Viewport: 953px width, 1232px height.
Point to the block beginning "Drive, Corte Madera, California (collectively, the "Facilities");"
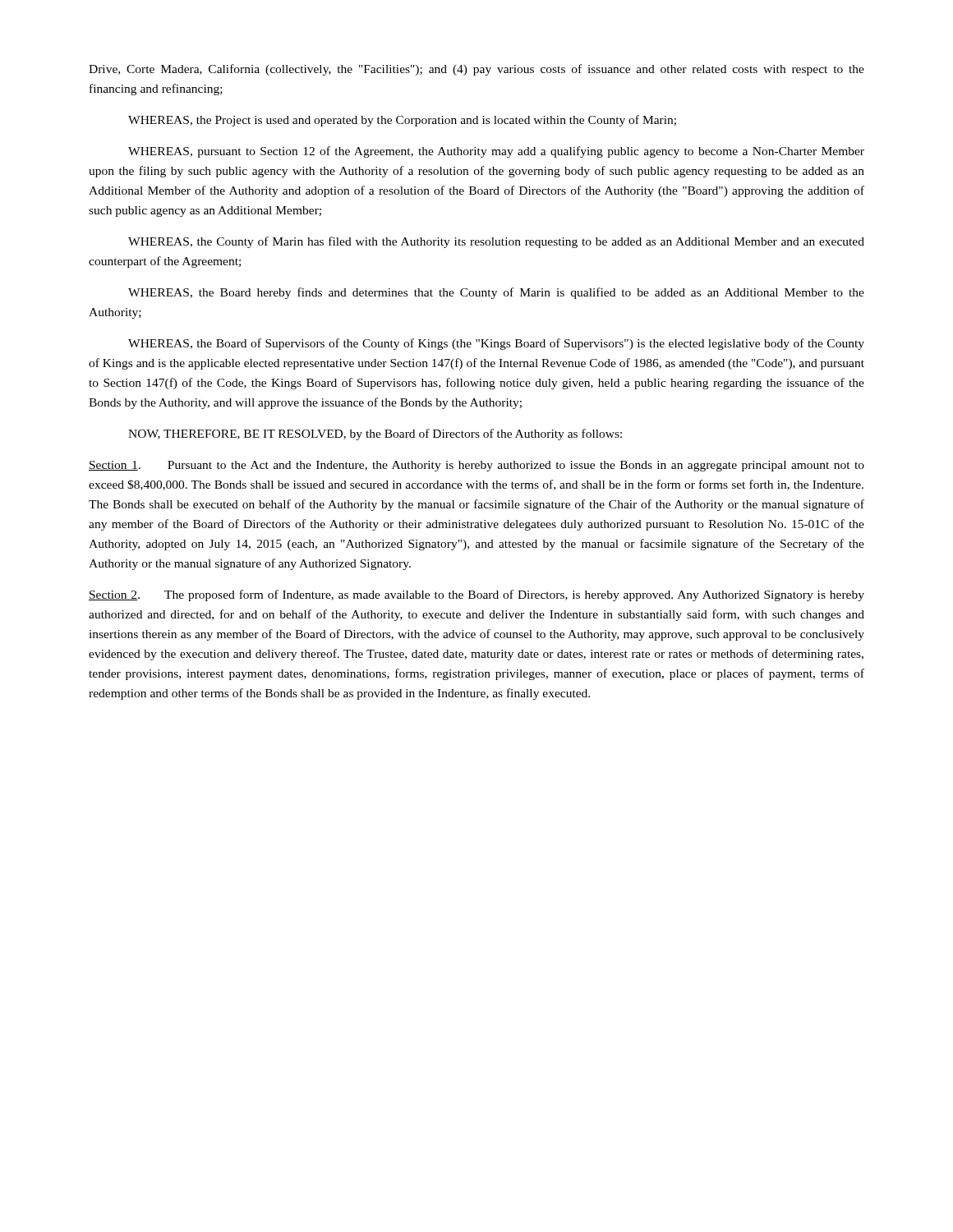coord(476,78)
